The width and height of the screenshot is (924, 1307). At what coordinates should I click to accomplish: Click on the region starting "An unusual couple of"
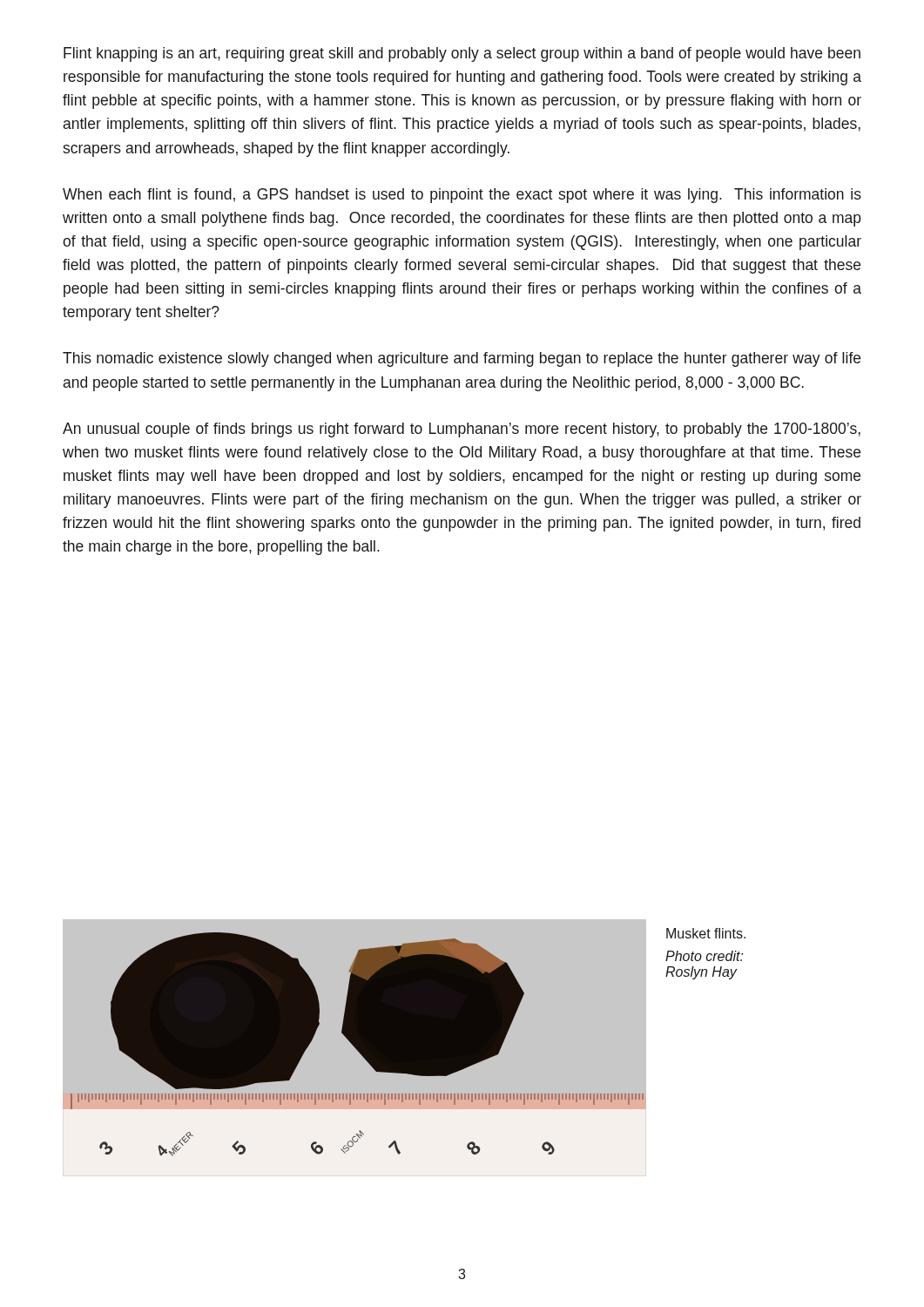[462, 487]
